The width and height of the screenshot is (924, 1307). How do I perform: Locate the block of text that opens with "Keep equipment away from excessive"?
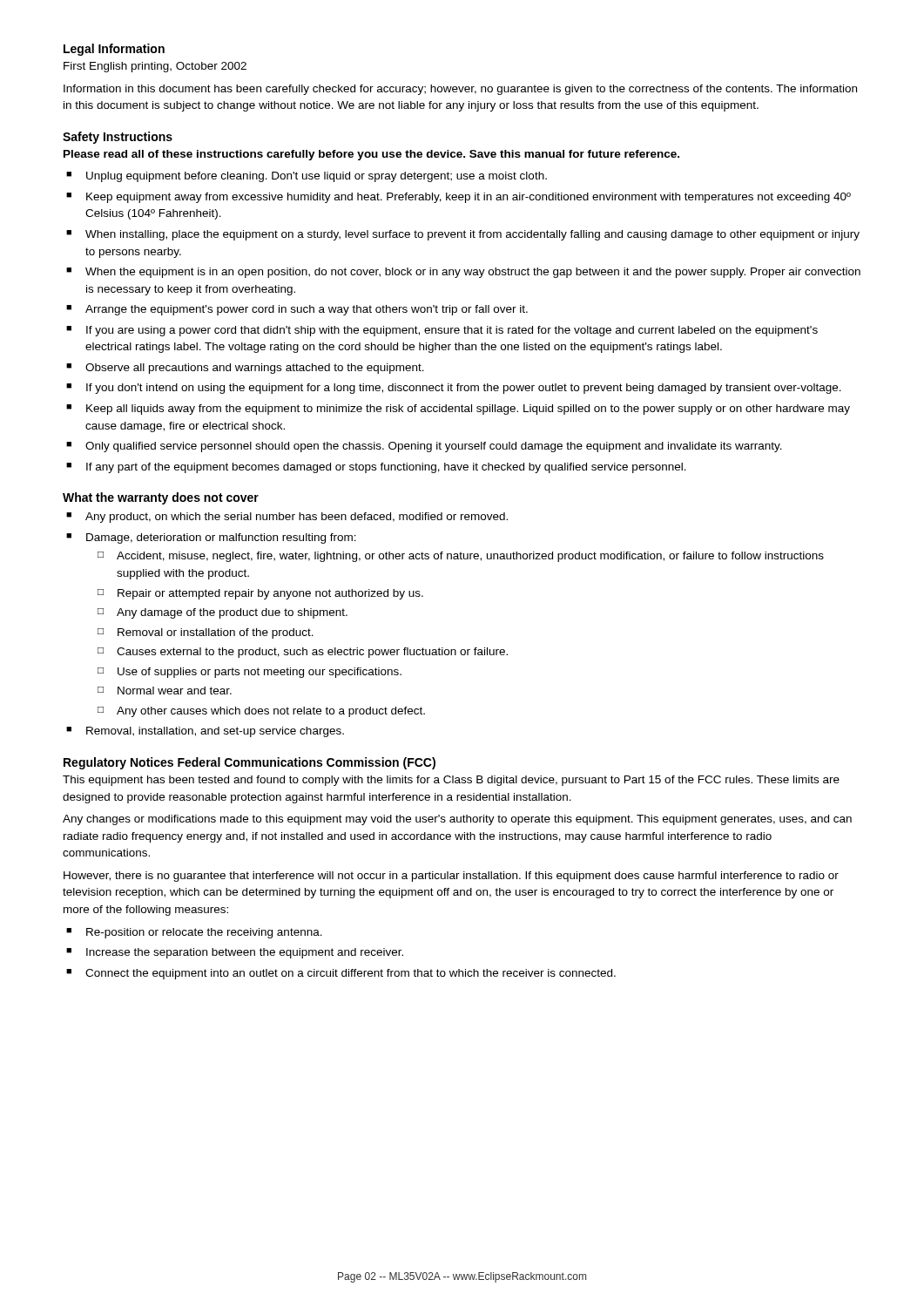pos(468,205)
